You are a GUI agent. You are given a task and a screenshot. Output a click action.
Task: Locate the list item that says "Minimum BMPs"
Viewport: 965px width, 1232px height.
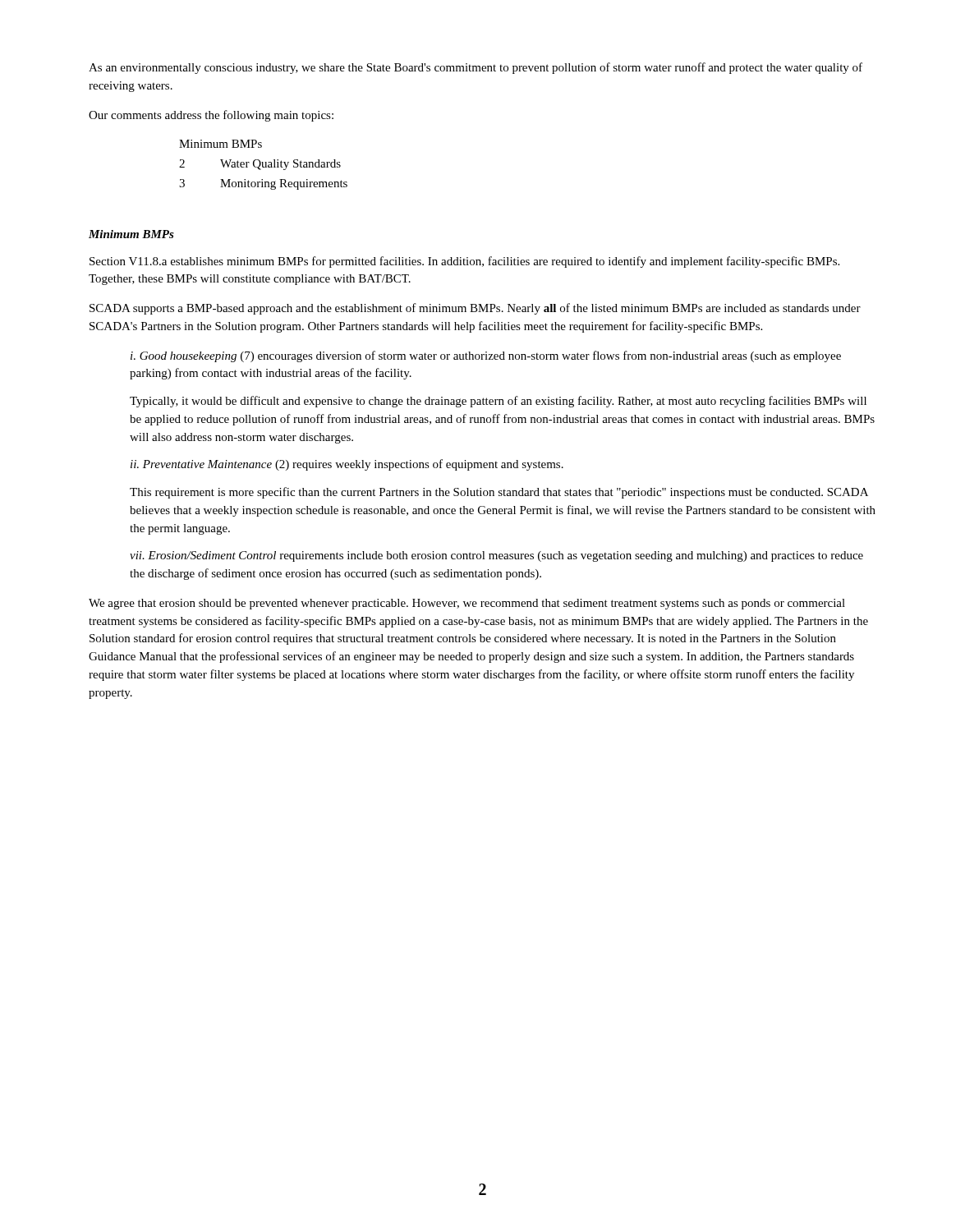tap(179, 145)
